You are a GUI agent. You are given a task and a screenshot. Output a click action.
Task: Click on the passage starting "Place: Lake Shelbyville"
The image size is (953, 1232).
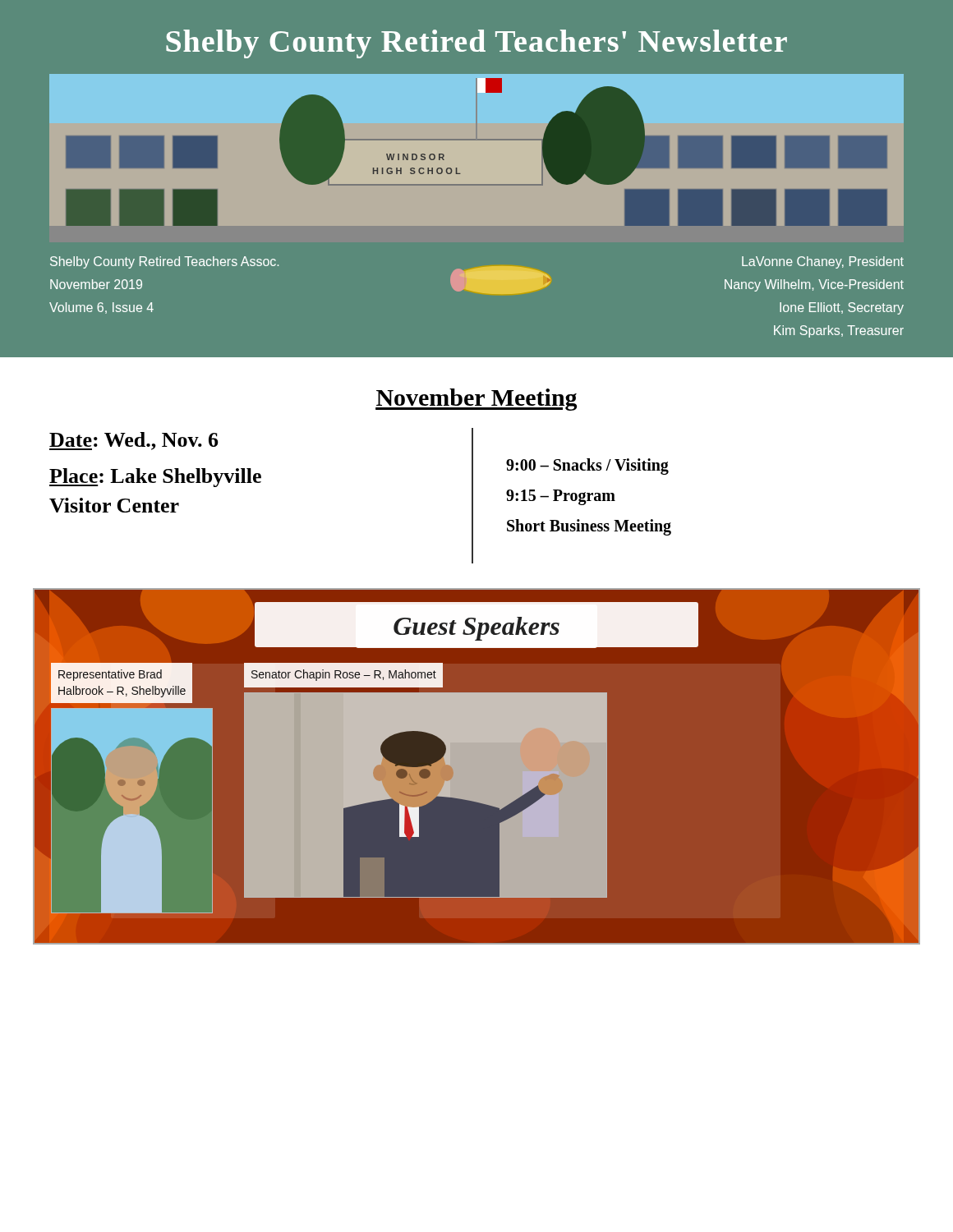(155, 476)
